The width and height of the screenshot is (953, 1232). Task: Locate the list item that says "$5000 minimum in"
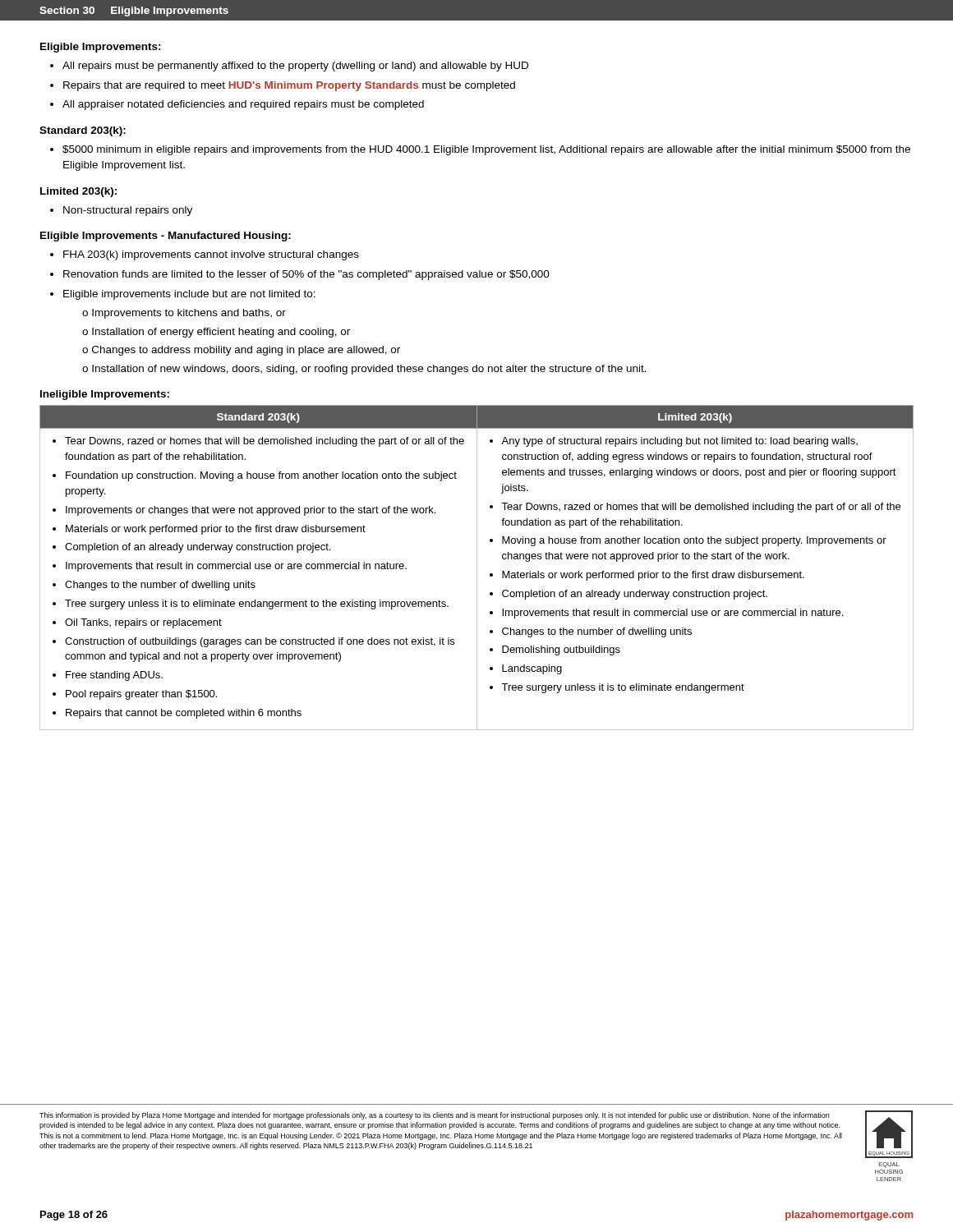pyautogui.click(x=476, y=157)
